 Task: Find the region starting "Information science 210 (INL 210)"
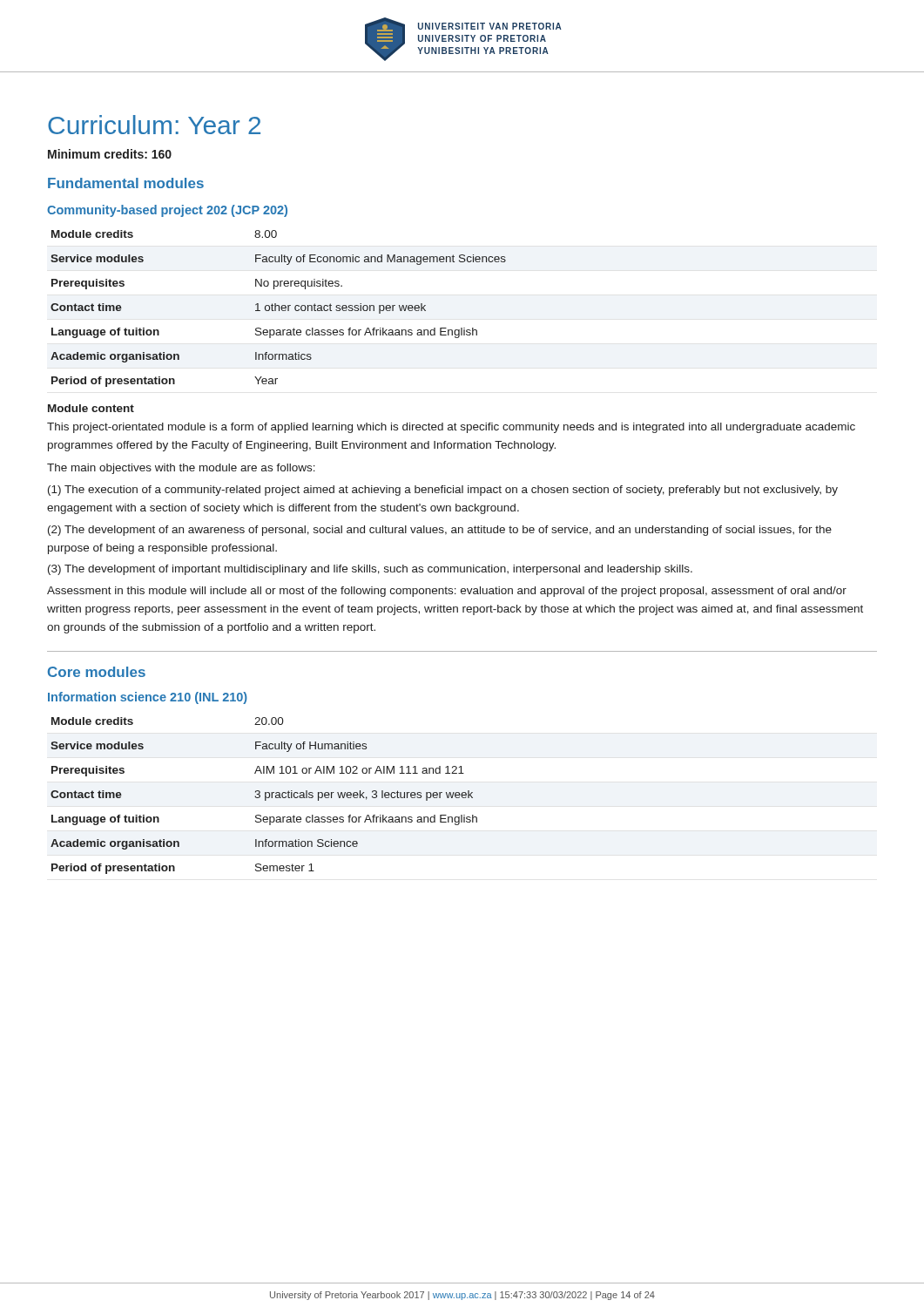point(147,697)
